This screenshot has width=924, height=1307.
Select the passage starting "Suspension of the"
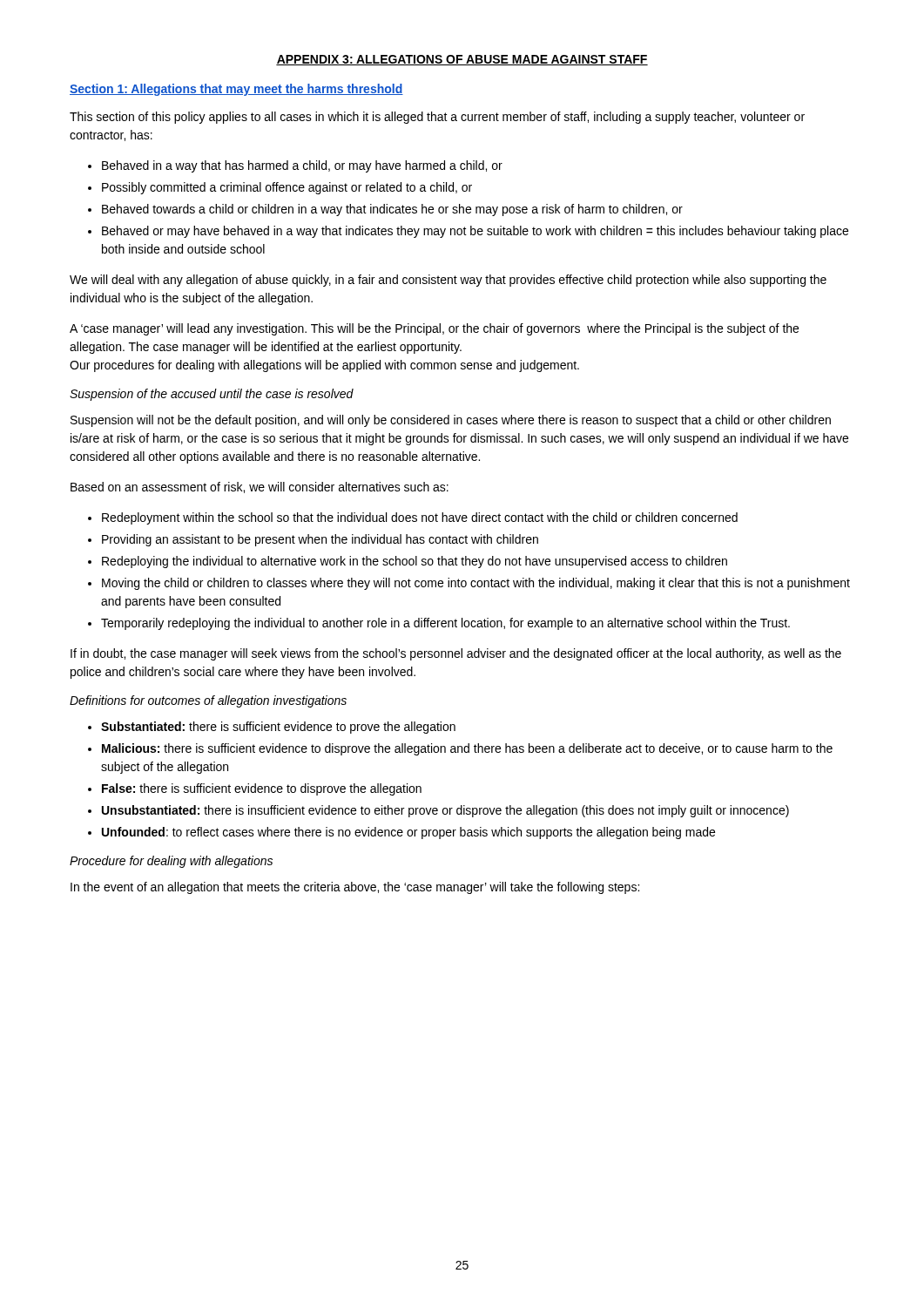pyautogui.click(x=211, y=394)
